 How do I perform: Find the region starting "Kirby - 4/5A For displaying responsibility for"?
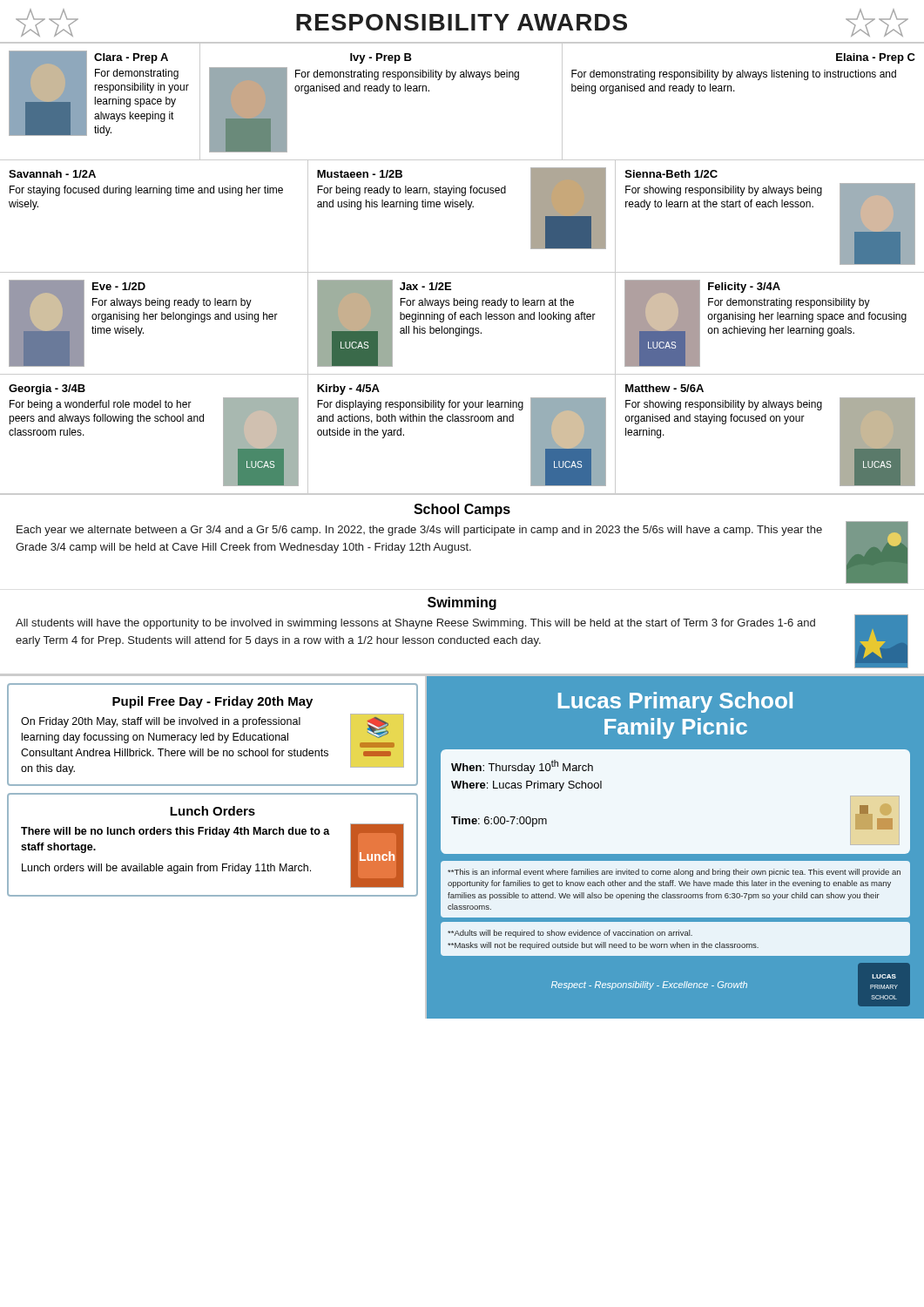(x=462, y=434)
